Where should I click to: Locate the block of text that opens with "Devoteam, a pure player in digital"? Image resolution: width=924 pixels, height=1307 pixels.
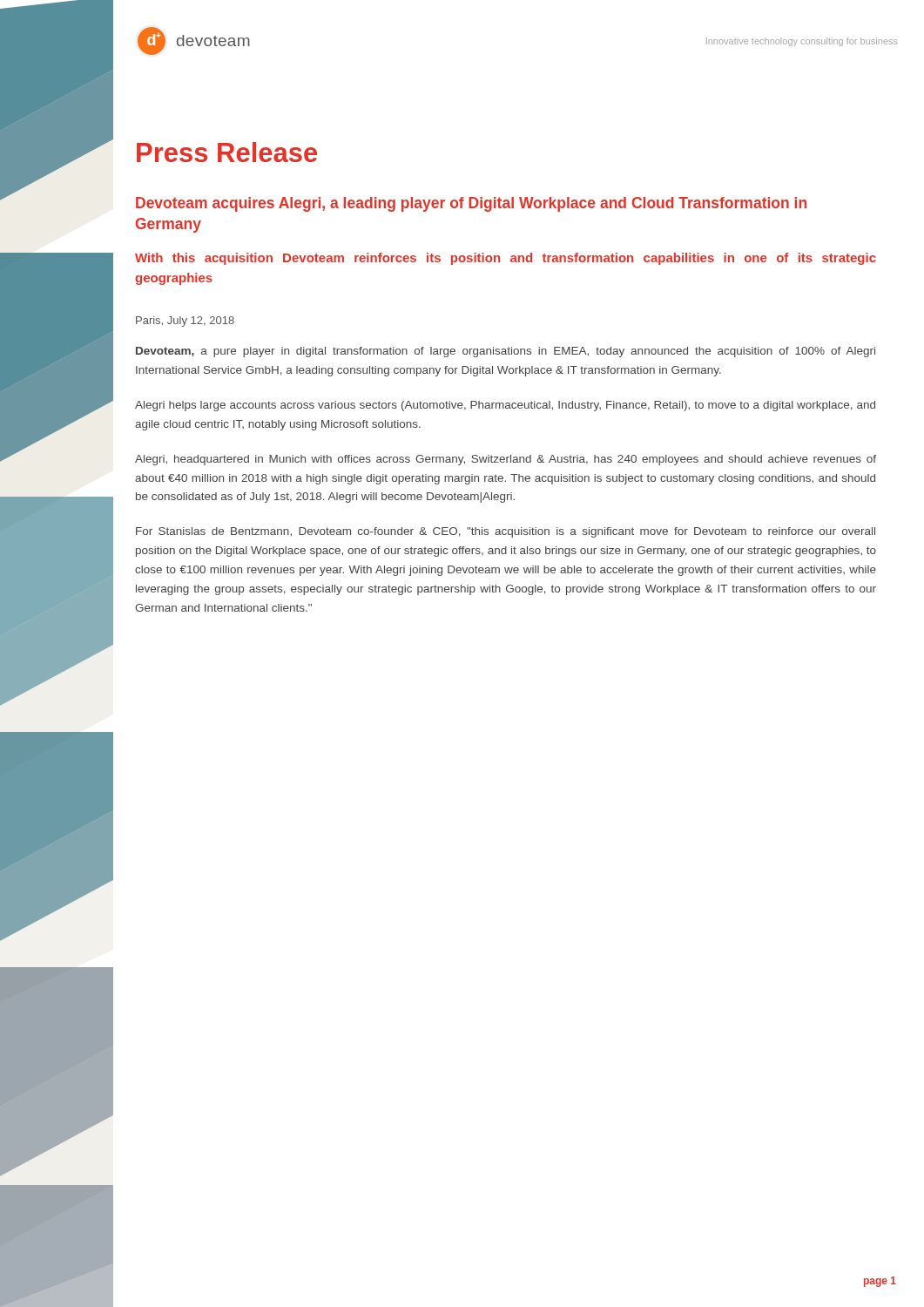pyautogui.click(x=506, y=361)
